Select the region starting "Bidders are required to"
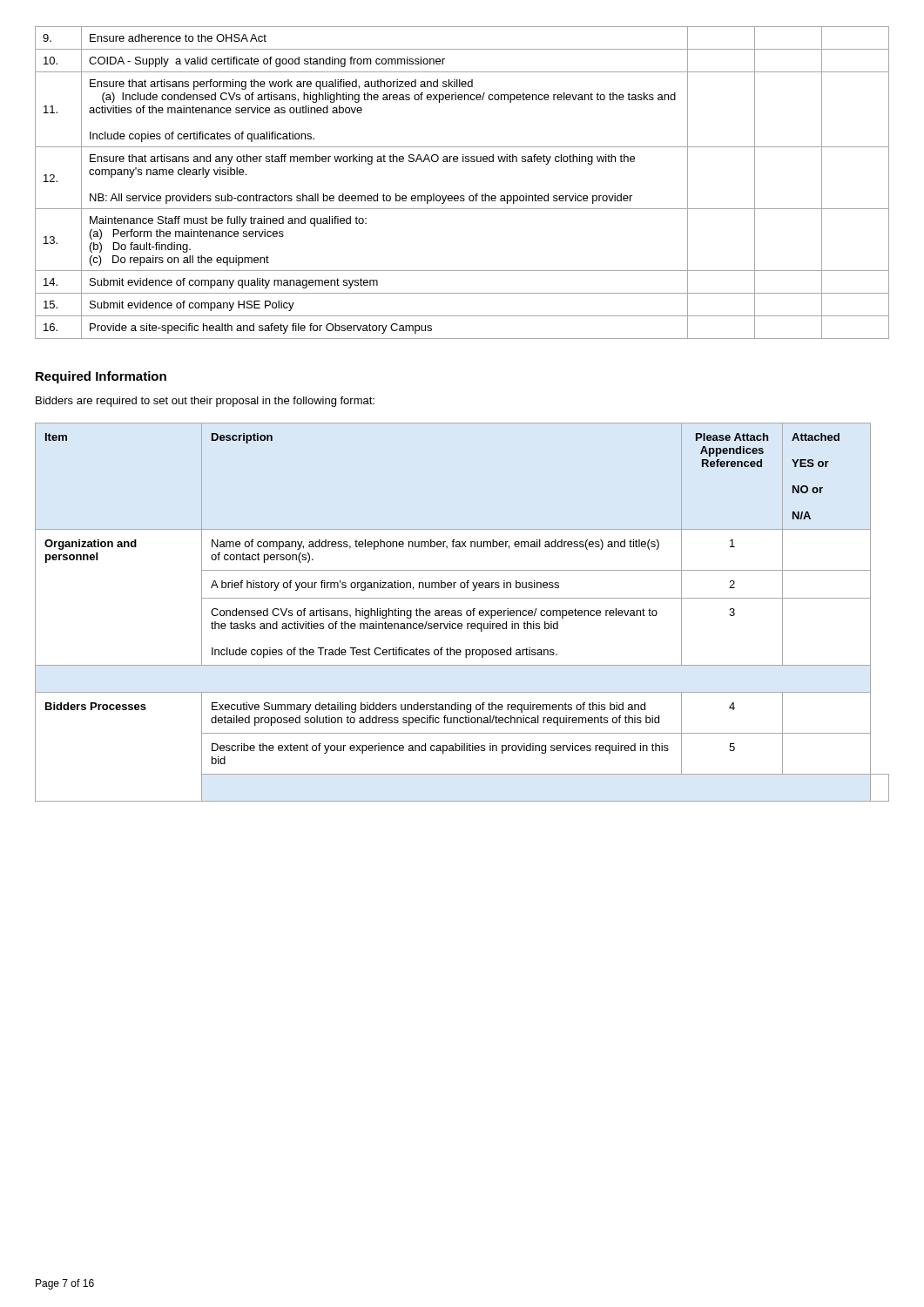Viewport: 924px width, 1307px height. tap(205, 400)
